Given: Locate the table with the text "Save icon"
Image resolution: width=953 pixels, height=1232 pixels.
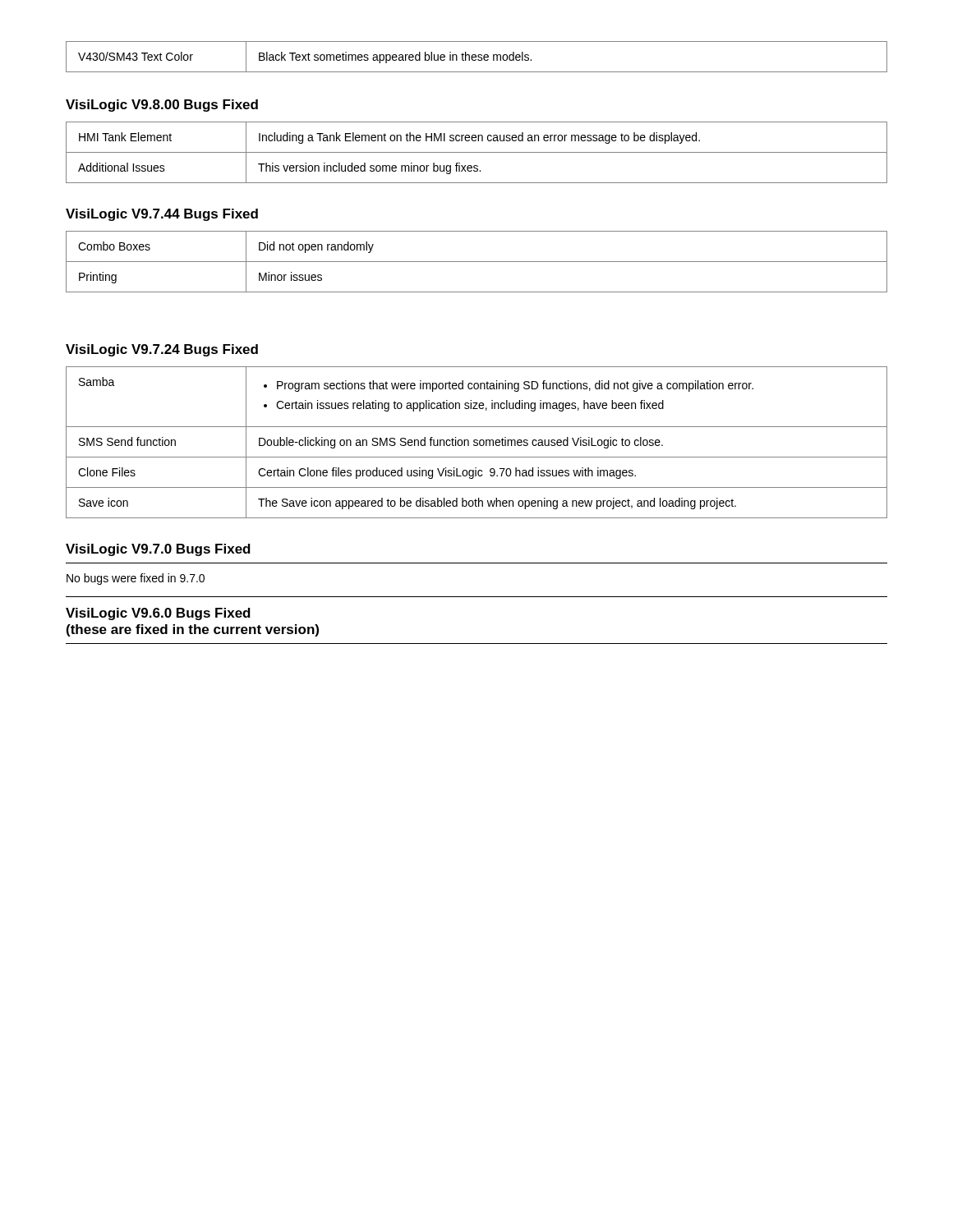Looking at the screenshot, I should tap(476, 442).
